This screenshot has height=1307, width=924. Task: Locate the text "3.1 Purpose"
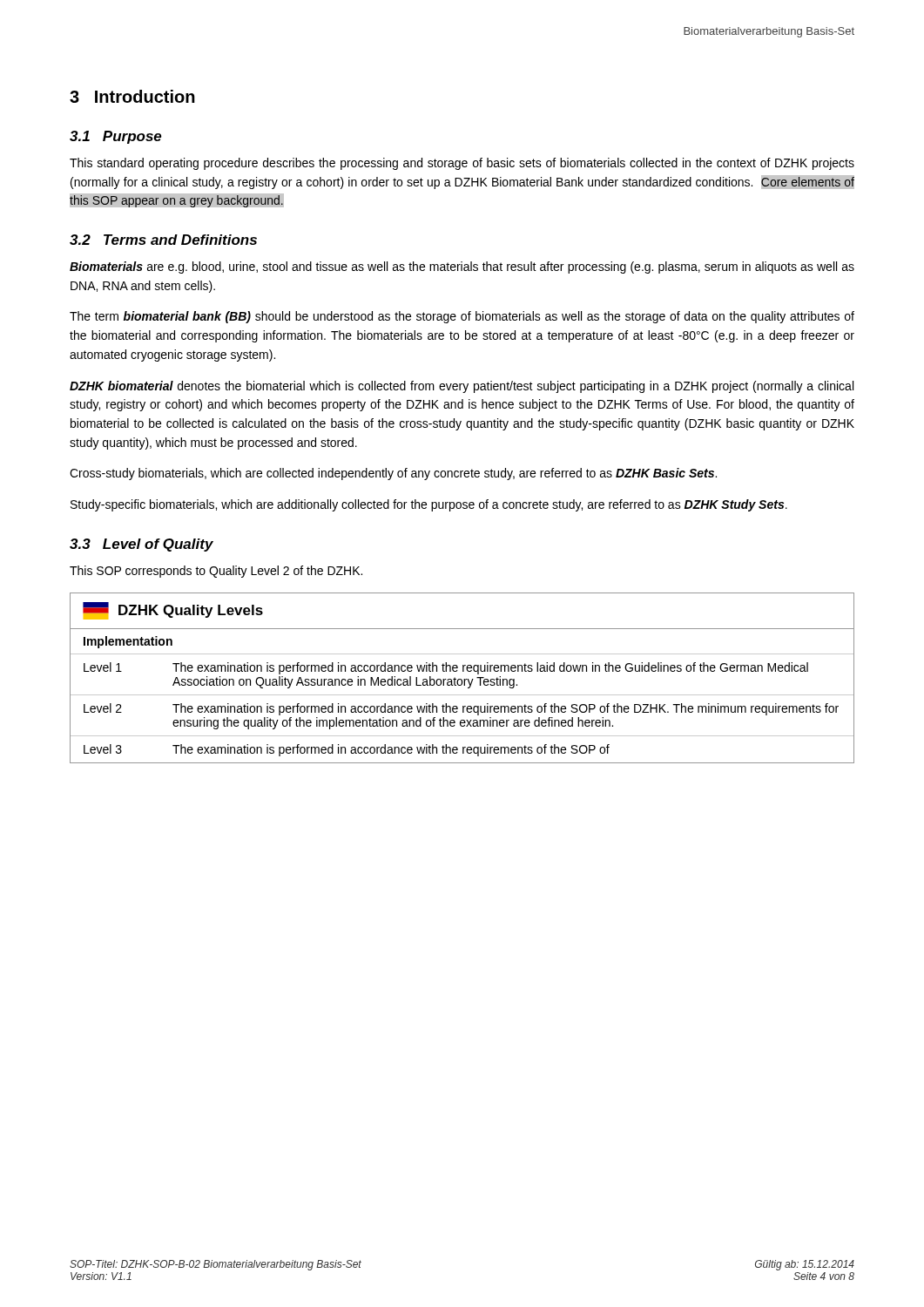(116, 137)
